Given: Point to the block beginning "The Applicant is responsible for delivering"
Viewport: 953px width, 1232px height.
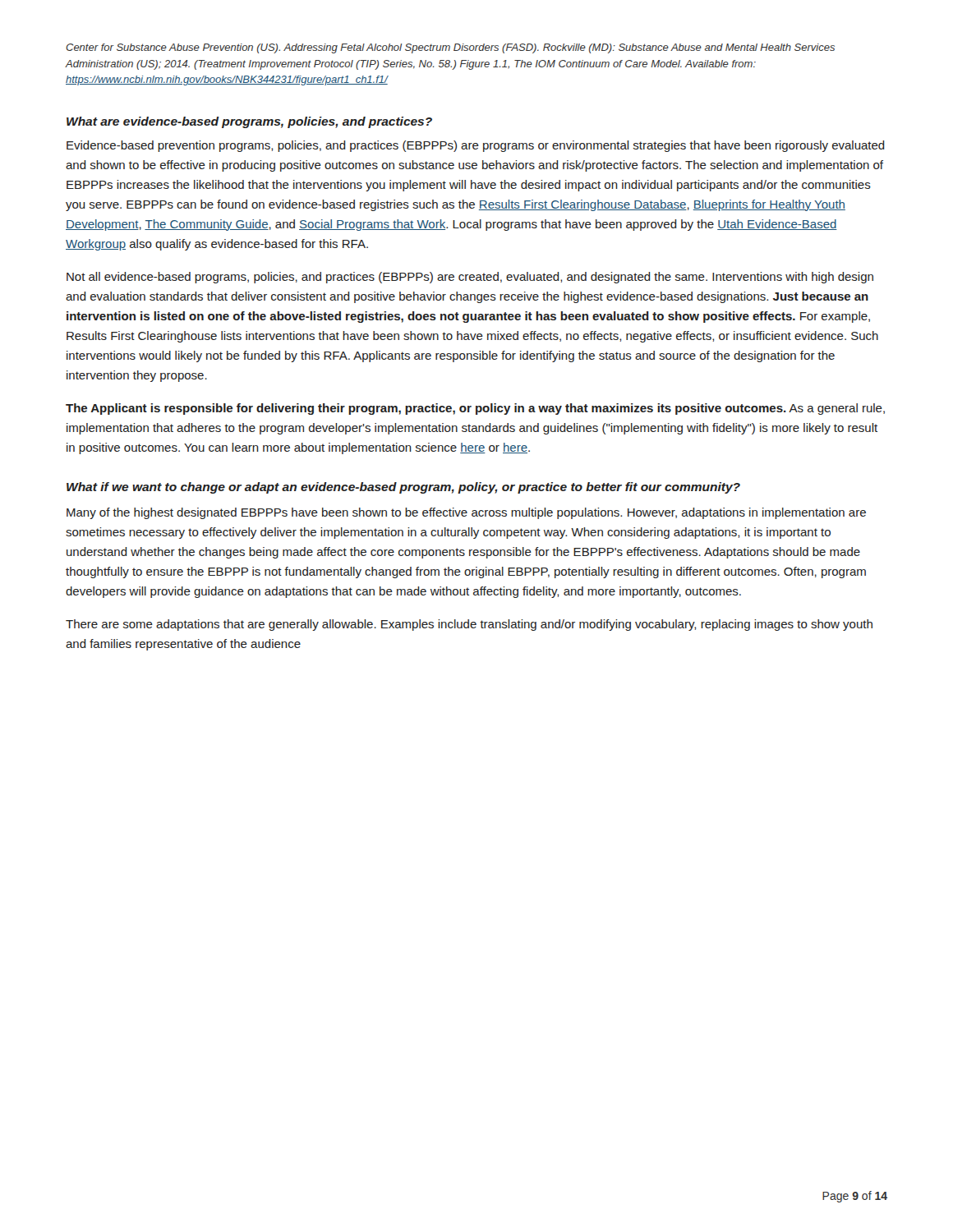Looking at the screenshot, I should pyautogui.click(x=476, y=427).
